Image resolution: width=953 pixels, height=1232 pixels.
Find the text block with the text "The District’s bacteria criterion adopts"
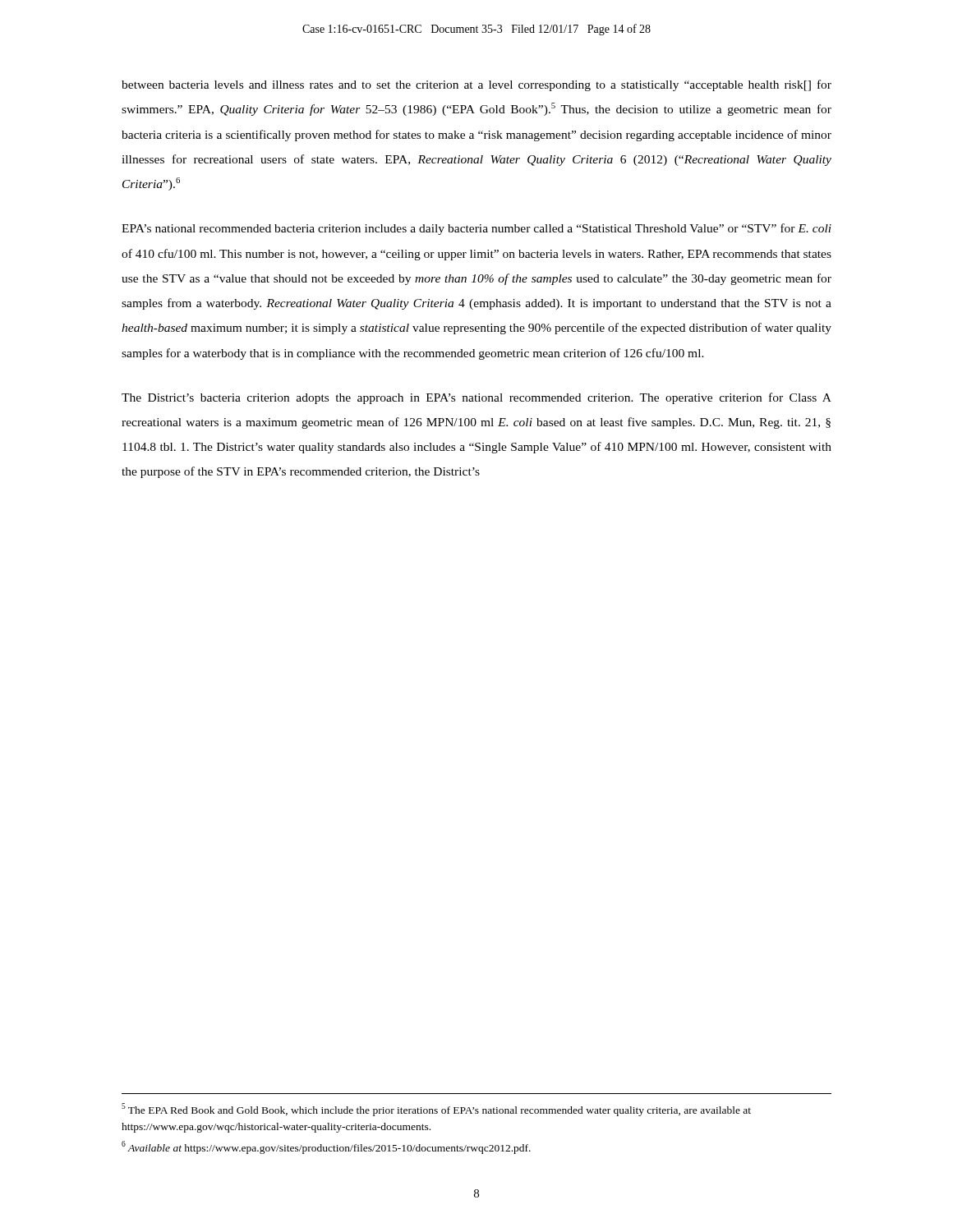tap(476, 435)
